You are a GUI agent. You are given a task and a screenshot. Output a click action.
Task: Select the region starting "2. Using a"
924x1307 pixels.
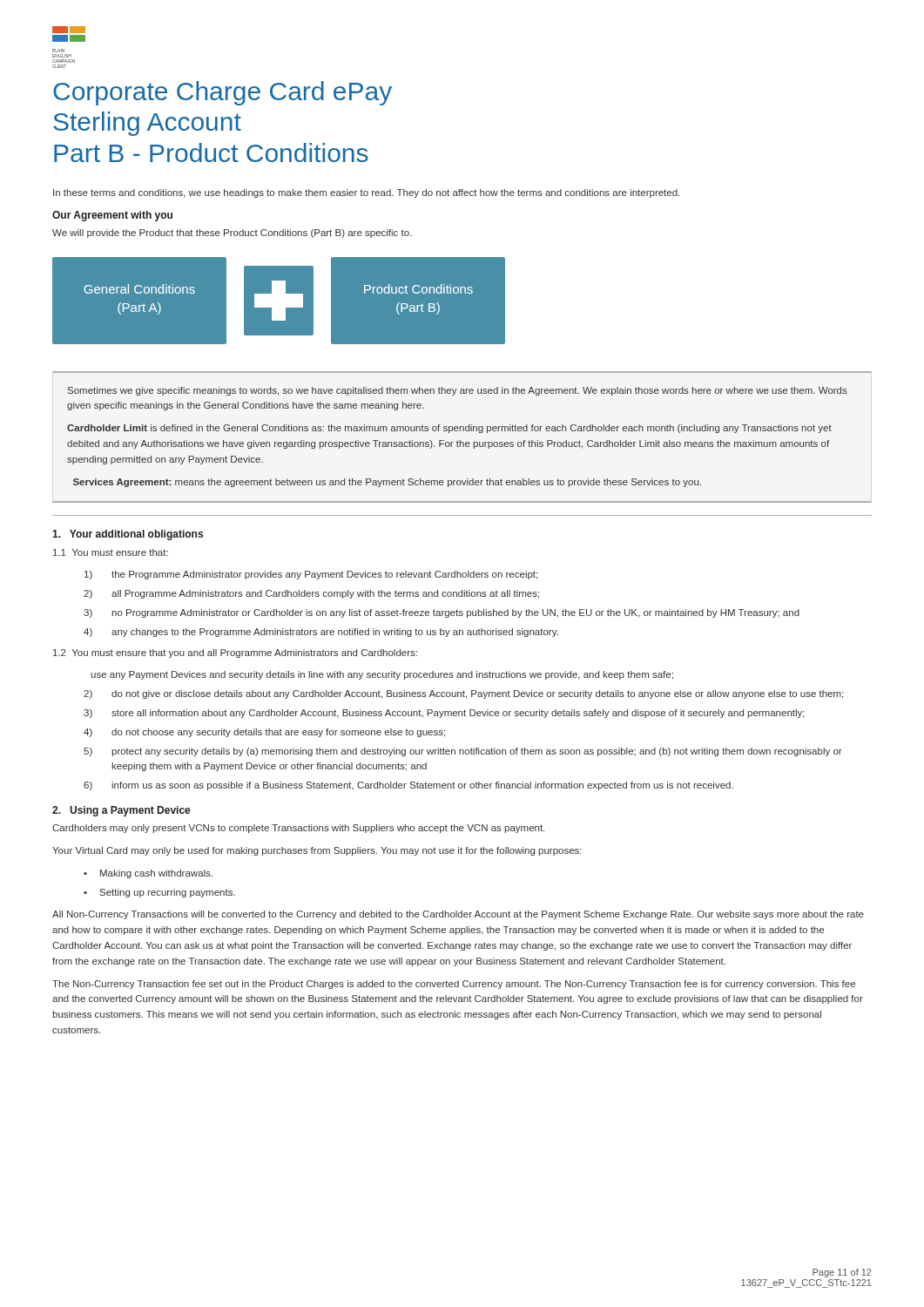121,810
